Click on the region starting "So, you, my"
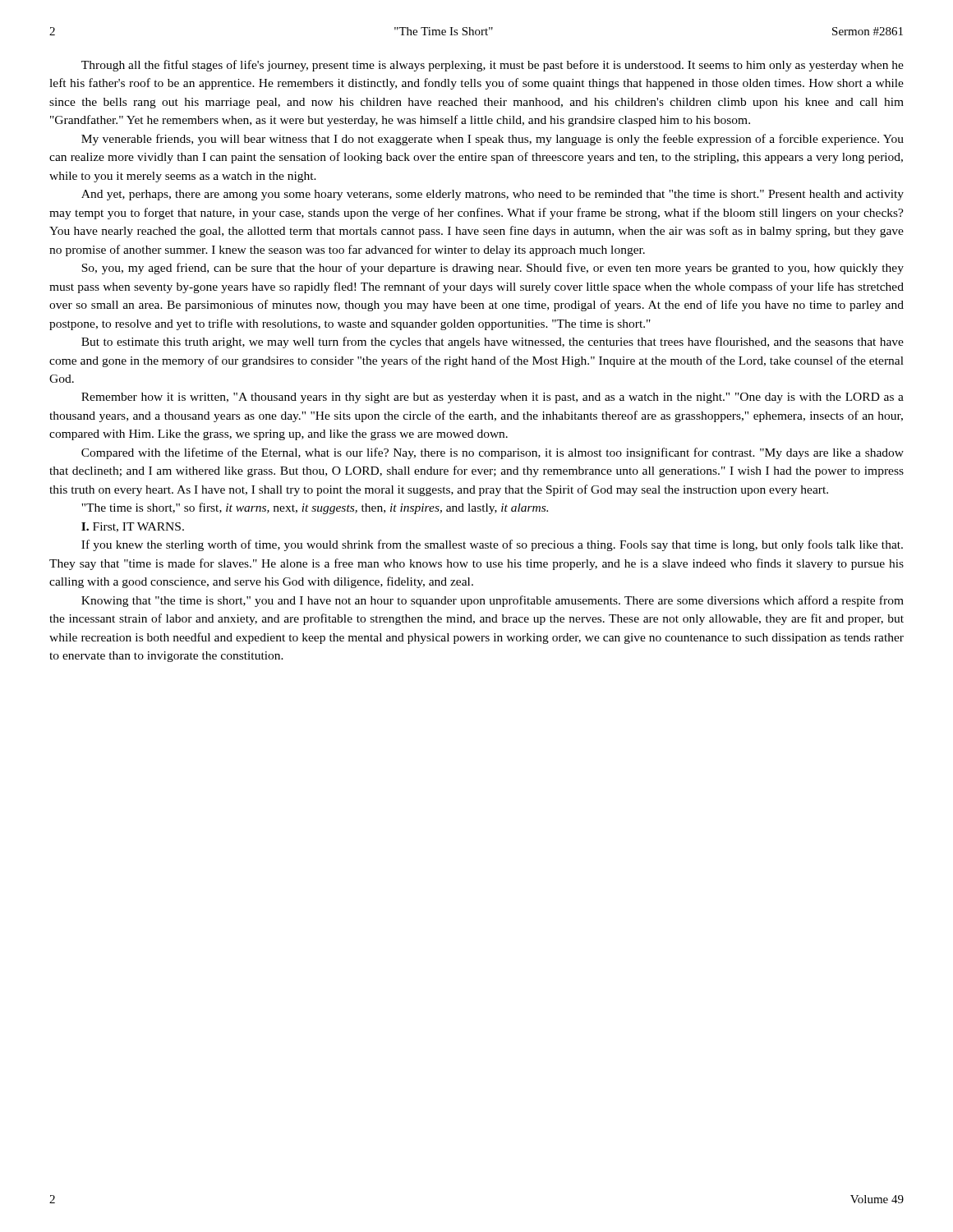Image resolution: width=953 pixels, height=1232 pixels. [476, 296]
